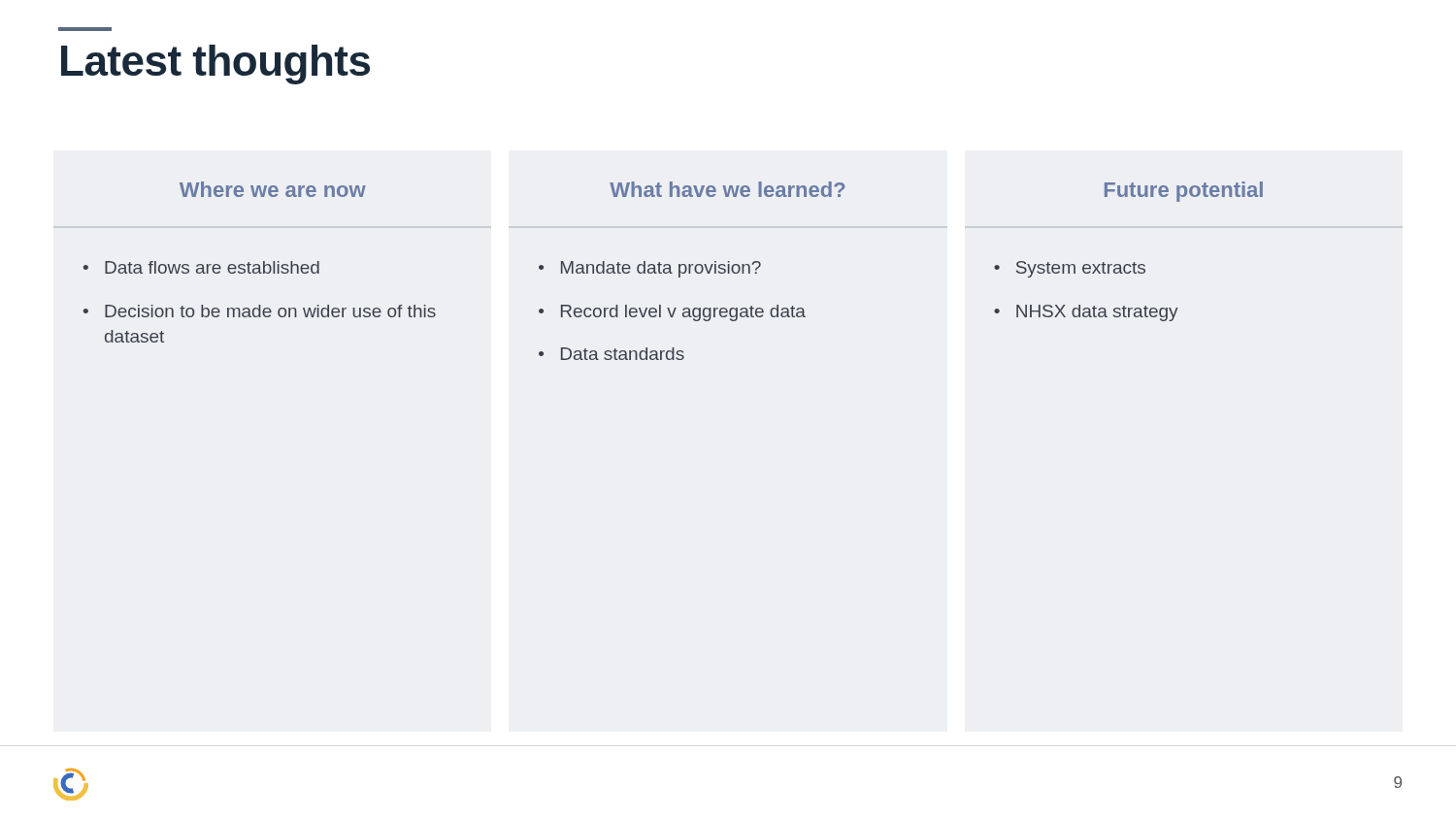
Task: Select the region starting "What have we learned?"
Action: [x=728, y=190]
